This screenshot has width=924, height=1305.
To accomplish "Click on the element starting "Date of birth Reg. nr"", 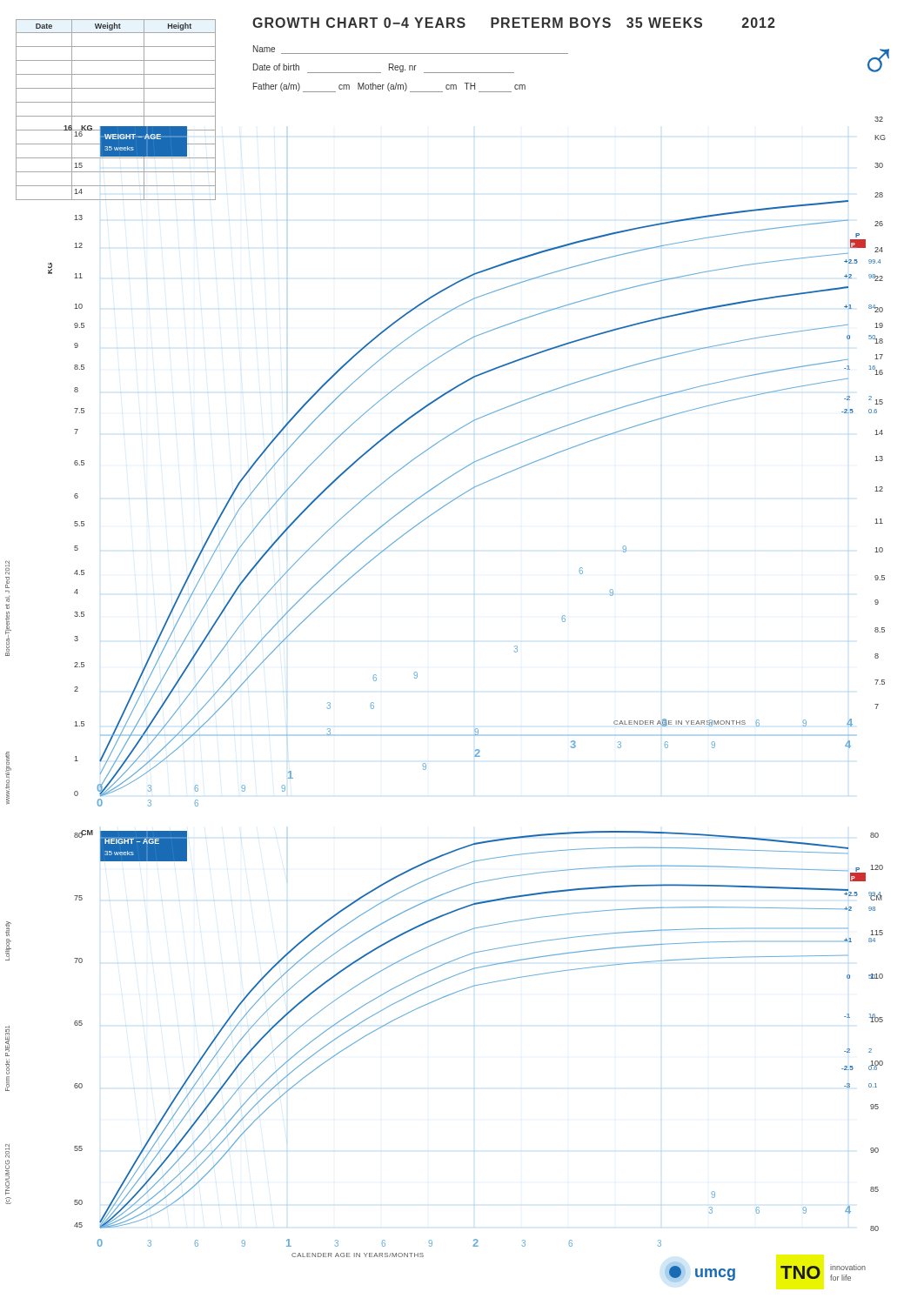I will pos(383,67).
